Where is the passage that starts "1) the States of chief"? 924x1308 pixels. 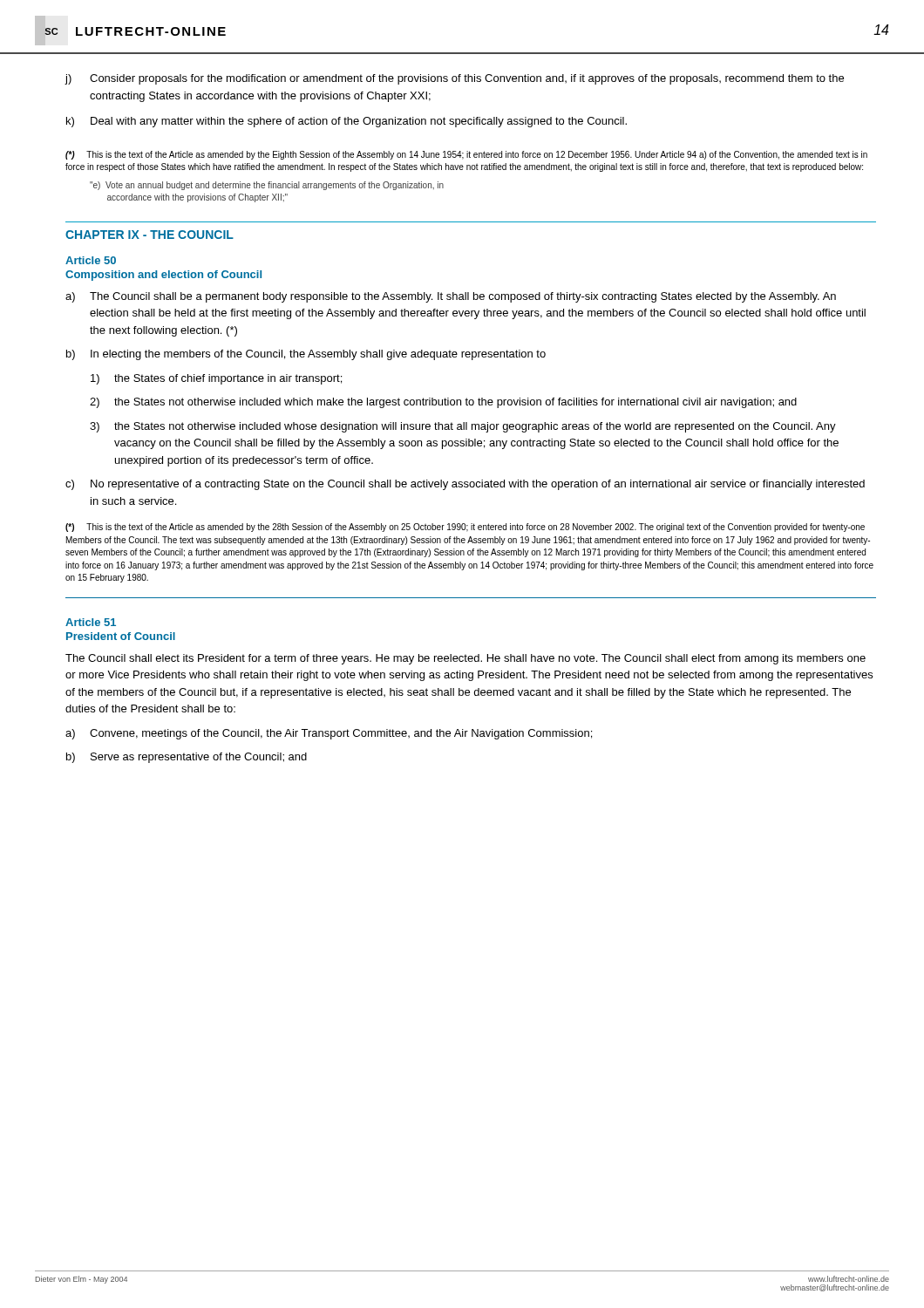point(216,379)
